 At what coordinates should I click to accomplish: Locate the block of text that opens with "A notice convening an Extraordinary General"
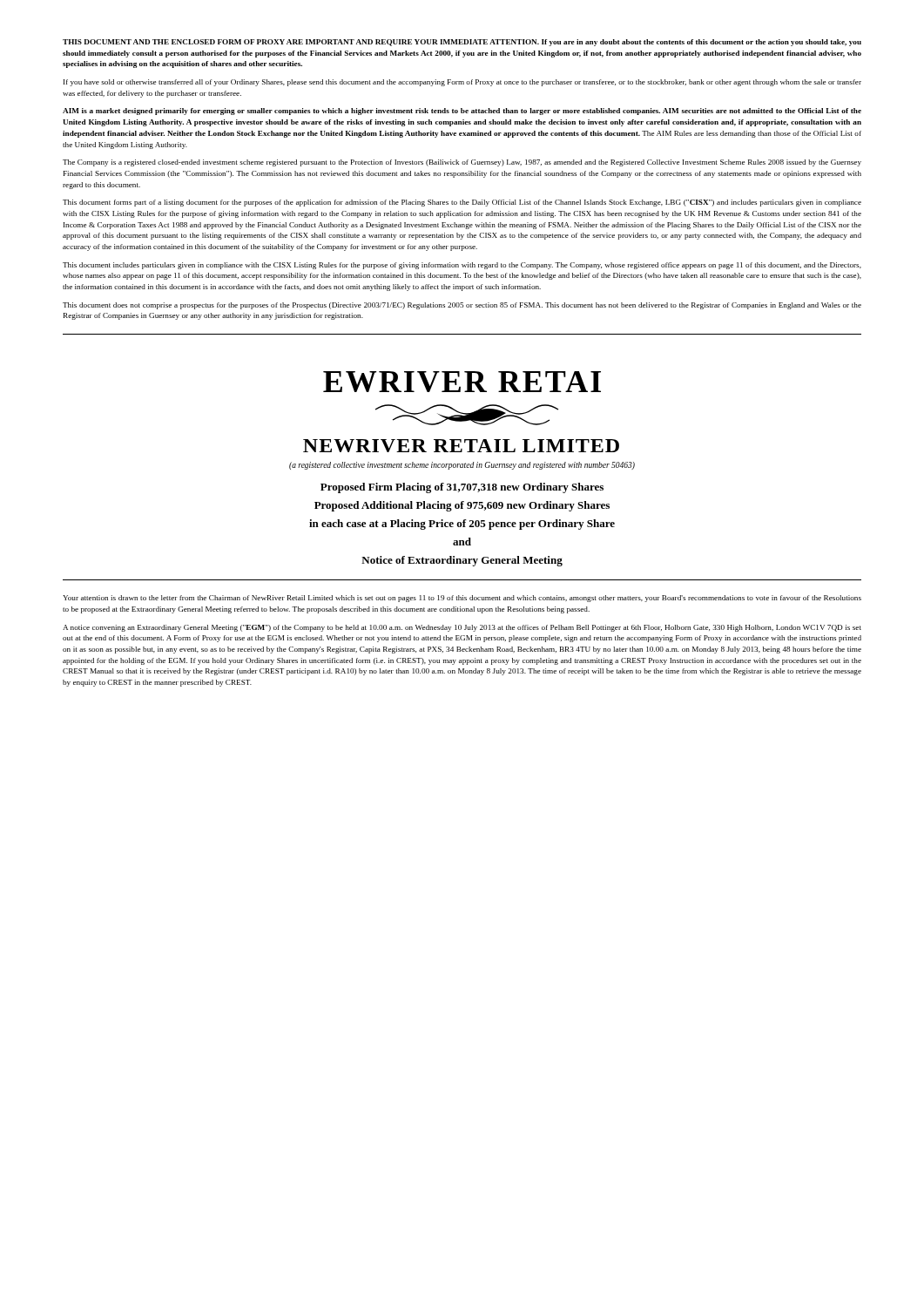point(462,655)
